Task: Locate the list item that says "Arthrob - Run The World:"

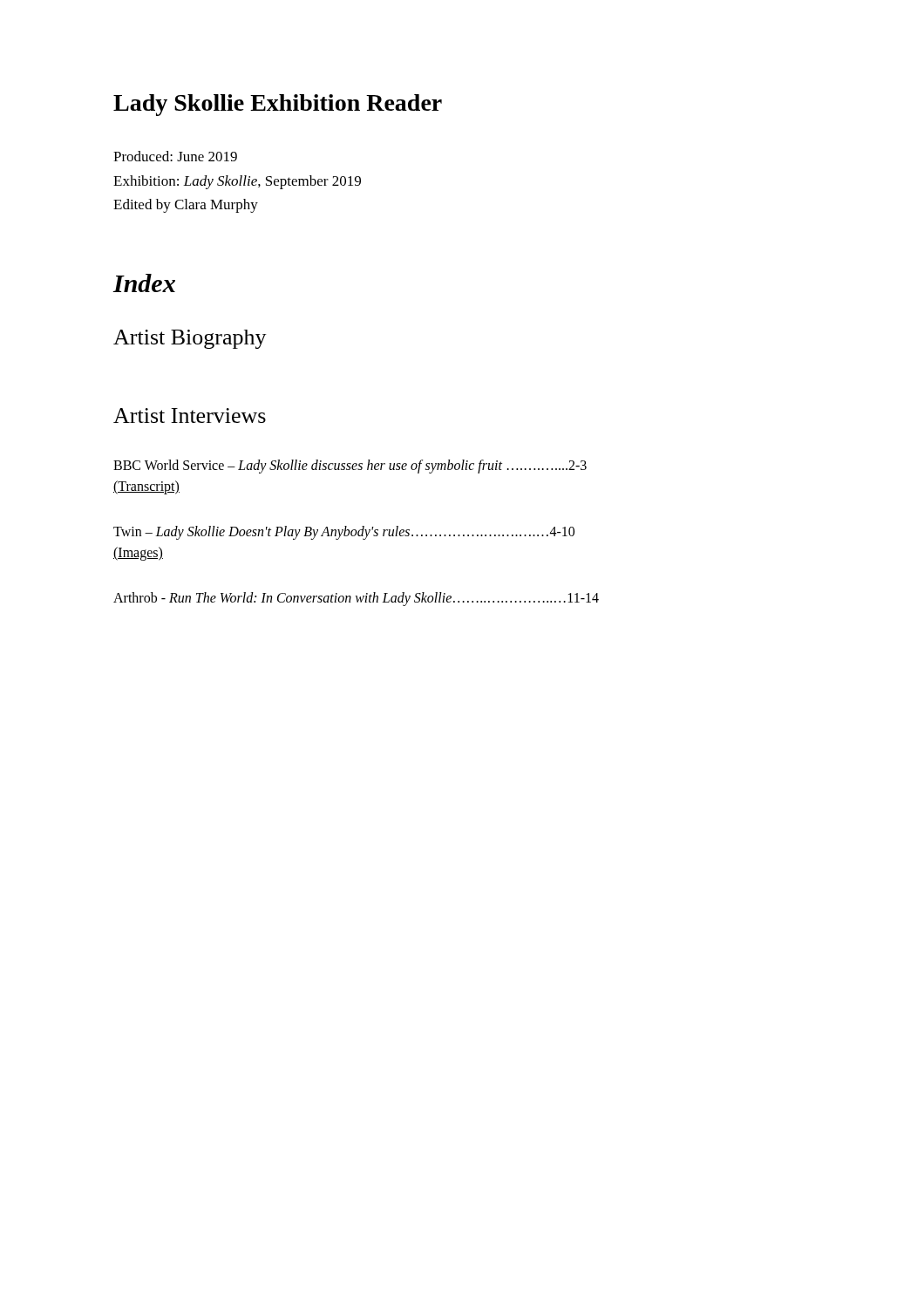Action: point(356,598)
